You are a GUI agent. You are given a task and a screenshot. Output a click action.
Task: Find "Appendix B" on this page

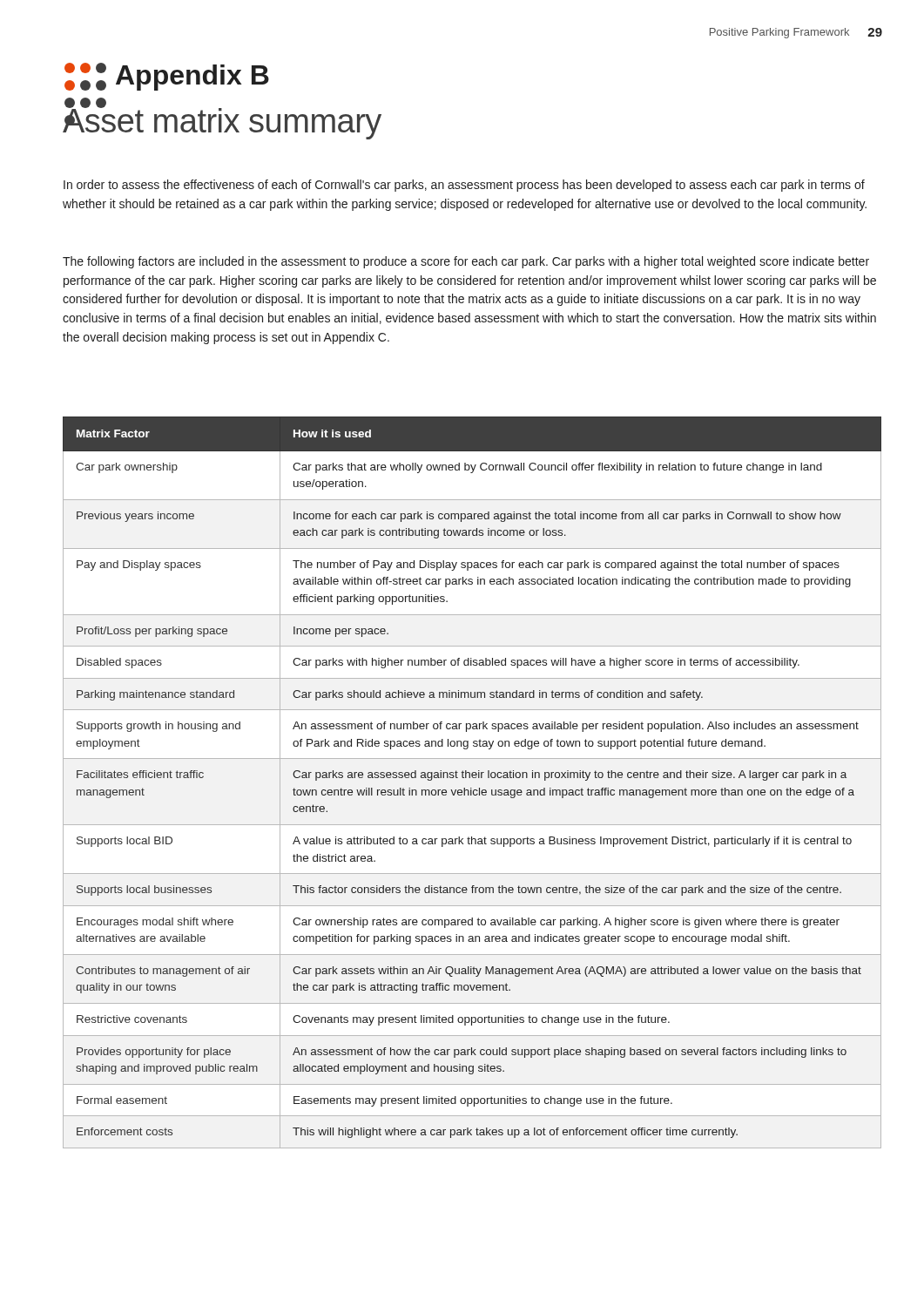click(192, 75)
